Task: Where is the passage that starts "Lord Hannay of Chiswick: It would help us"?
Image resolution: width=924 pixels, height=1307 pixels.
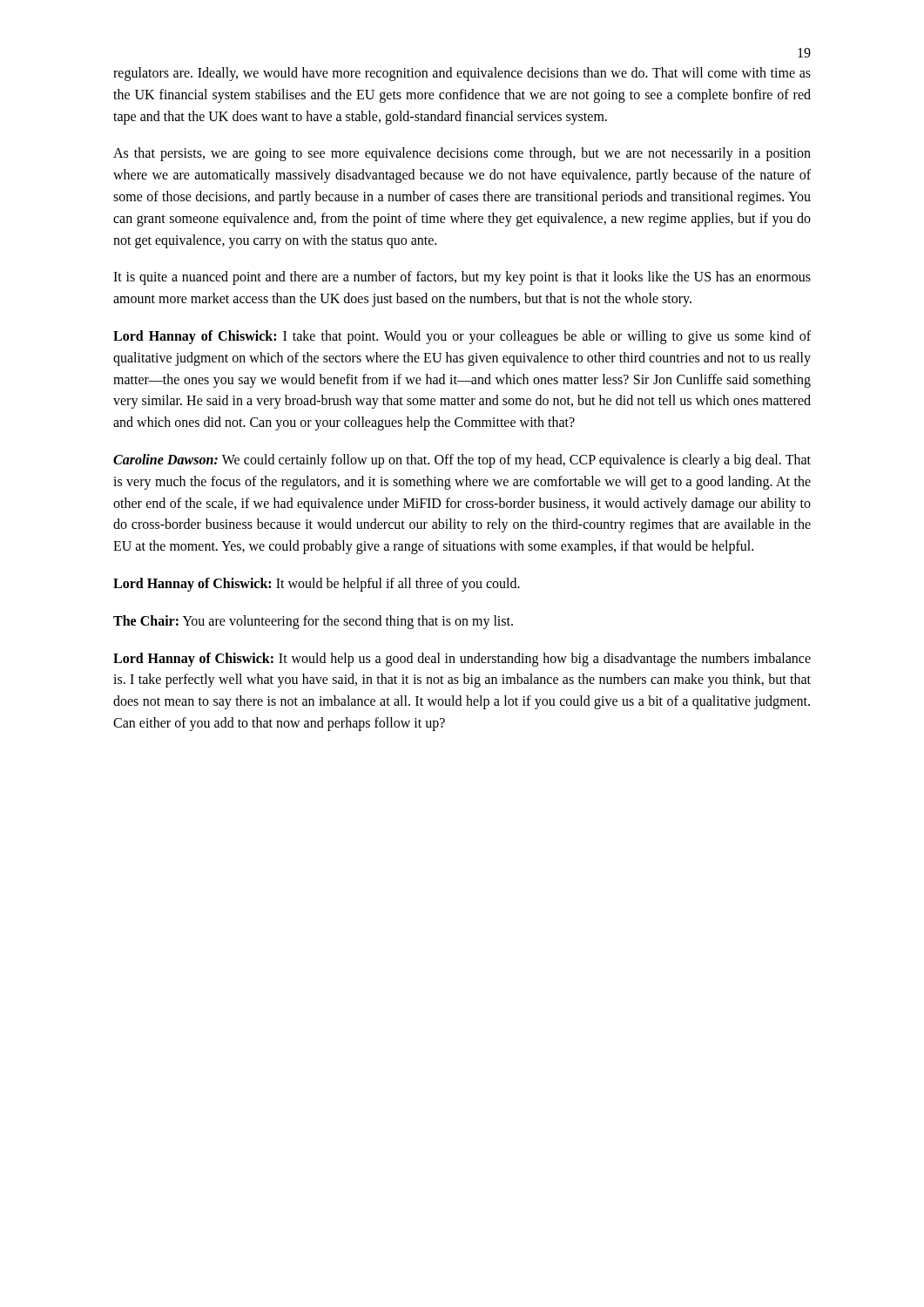Action: click(x=462, y=690)
